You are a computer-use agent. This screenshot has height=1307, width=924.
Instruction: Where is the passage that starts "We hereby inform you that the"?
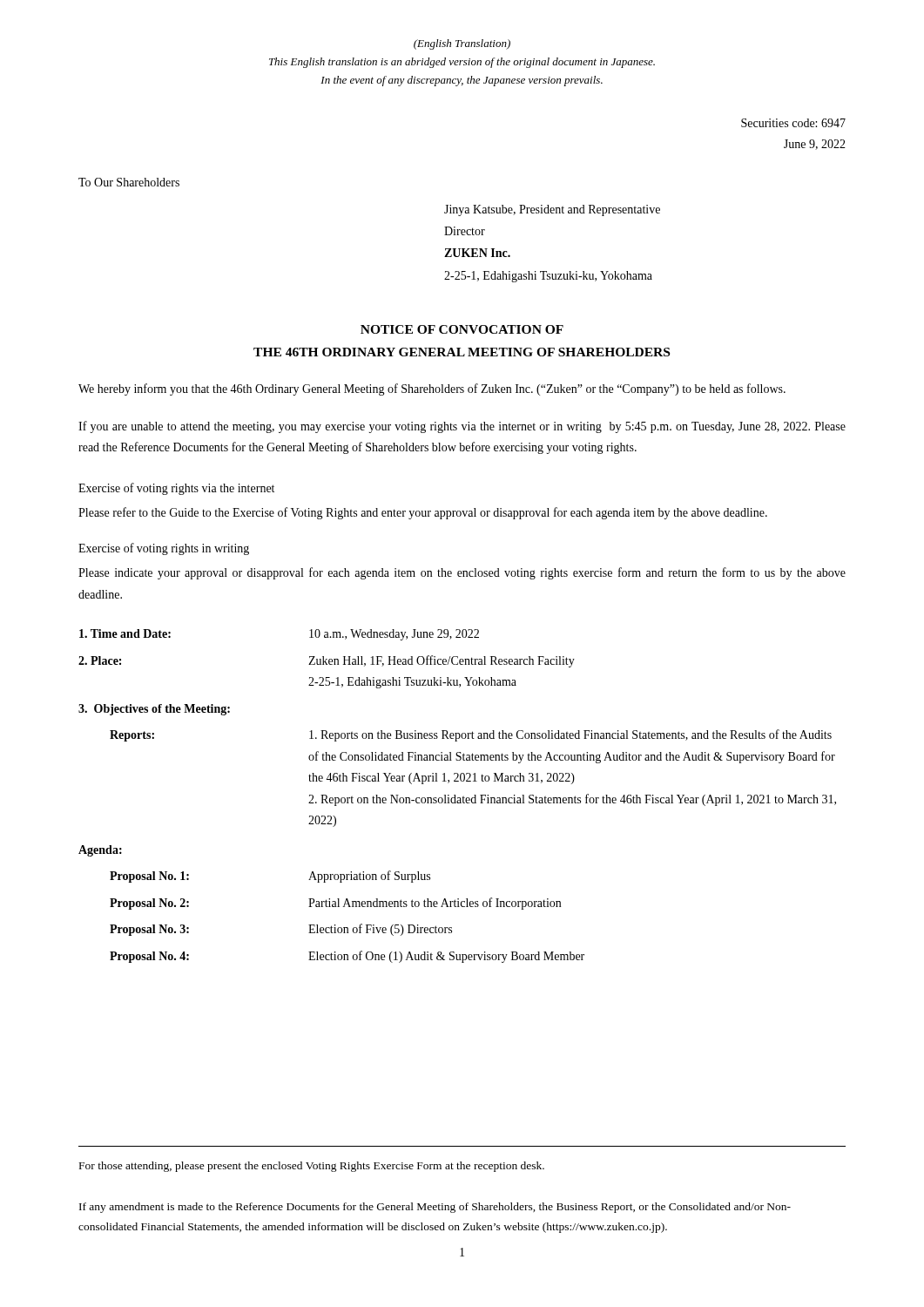pos(432,389)
